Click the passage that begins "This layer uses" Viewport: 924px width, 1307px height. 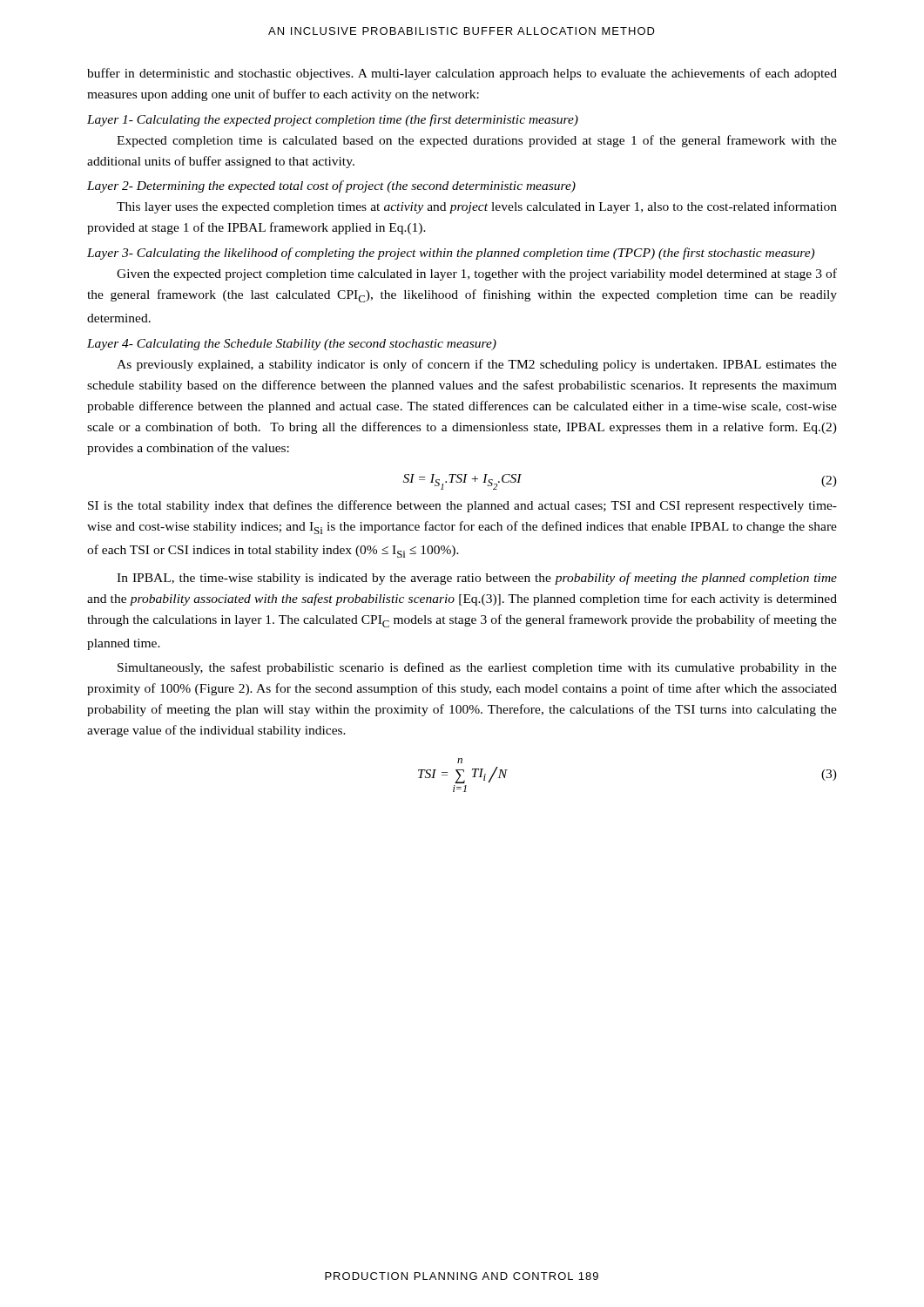point(462,217)
